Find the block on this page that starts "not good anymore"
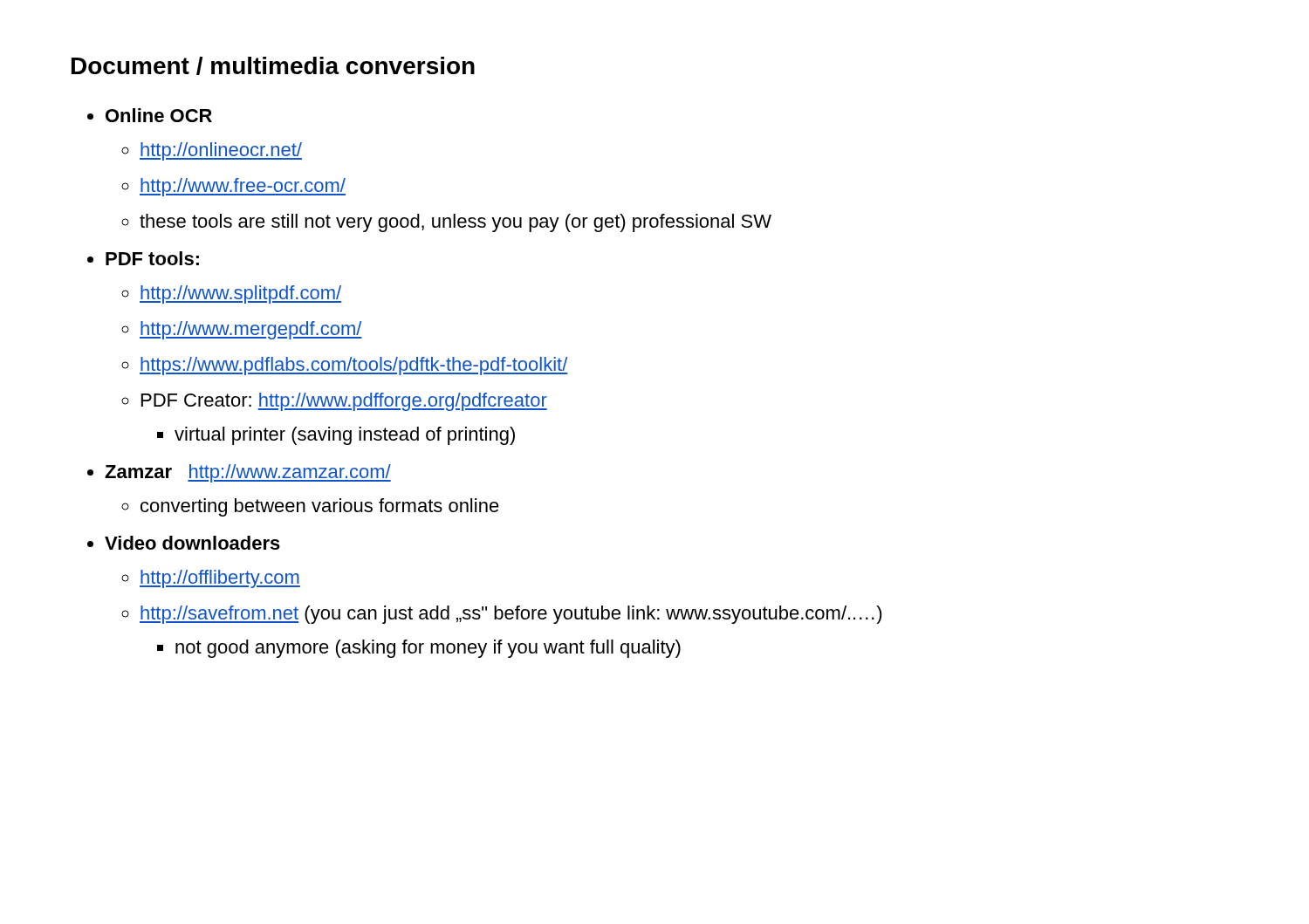This screenshot has height=924, width=1309. [x=428, y=647]
